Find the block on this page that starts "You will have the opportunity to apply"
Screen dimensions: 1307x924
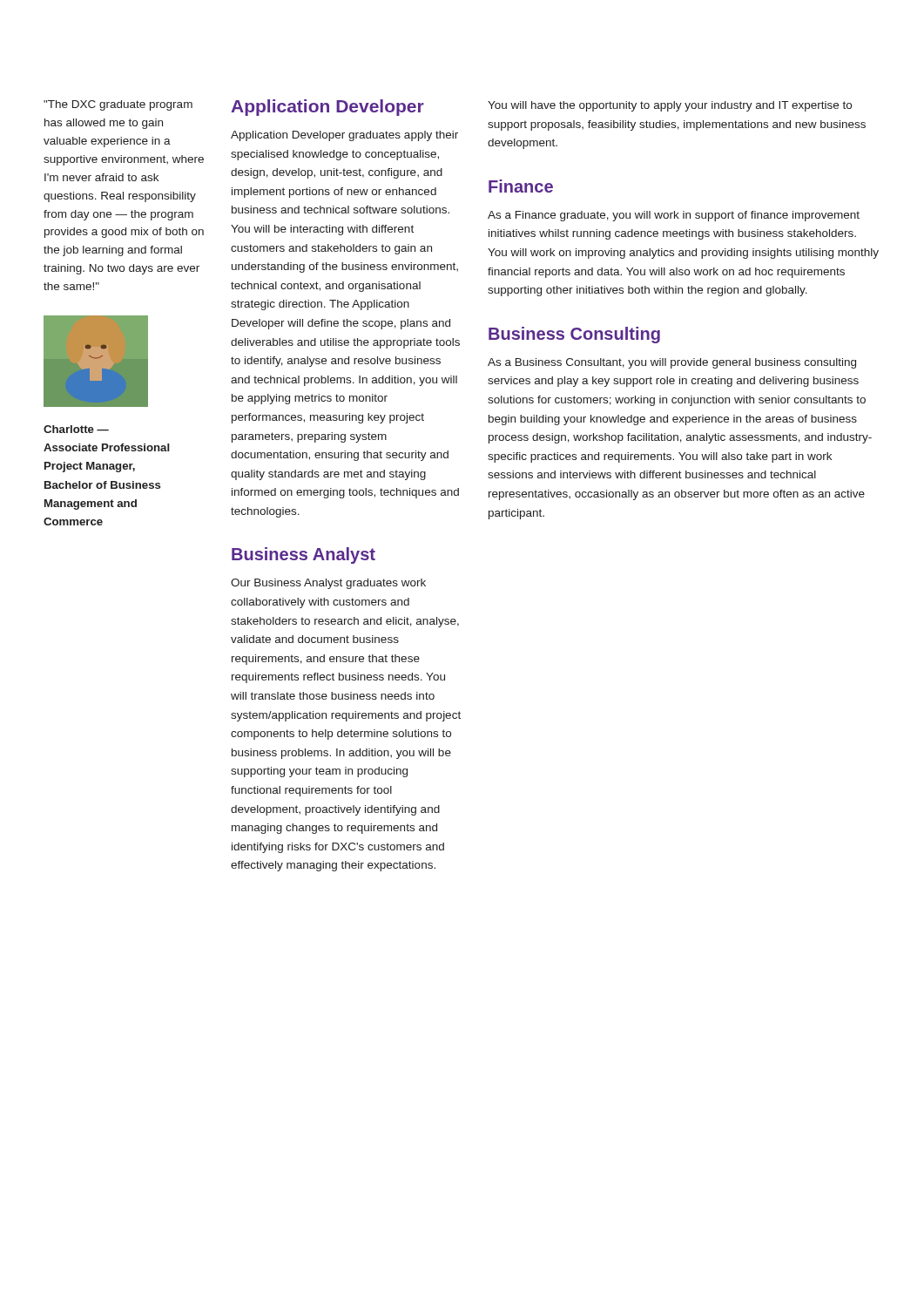click(x=677, y=124)
